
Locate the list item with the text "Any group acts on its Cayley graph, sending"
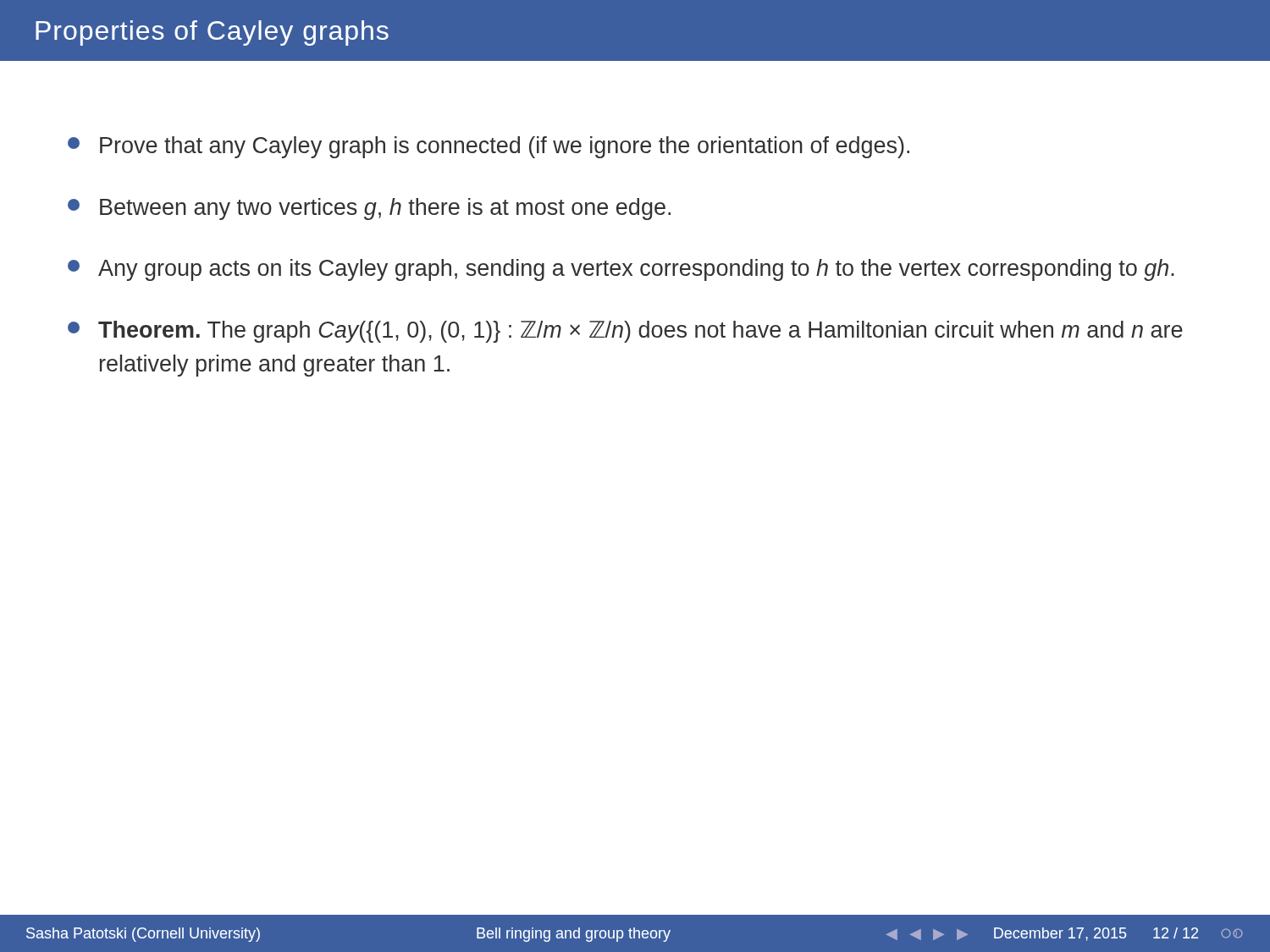click(x=635, y=268)
